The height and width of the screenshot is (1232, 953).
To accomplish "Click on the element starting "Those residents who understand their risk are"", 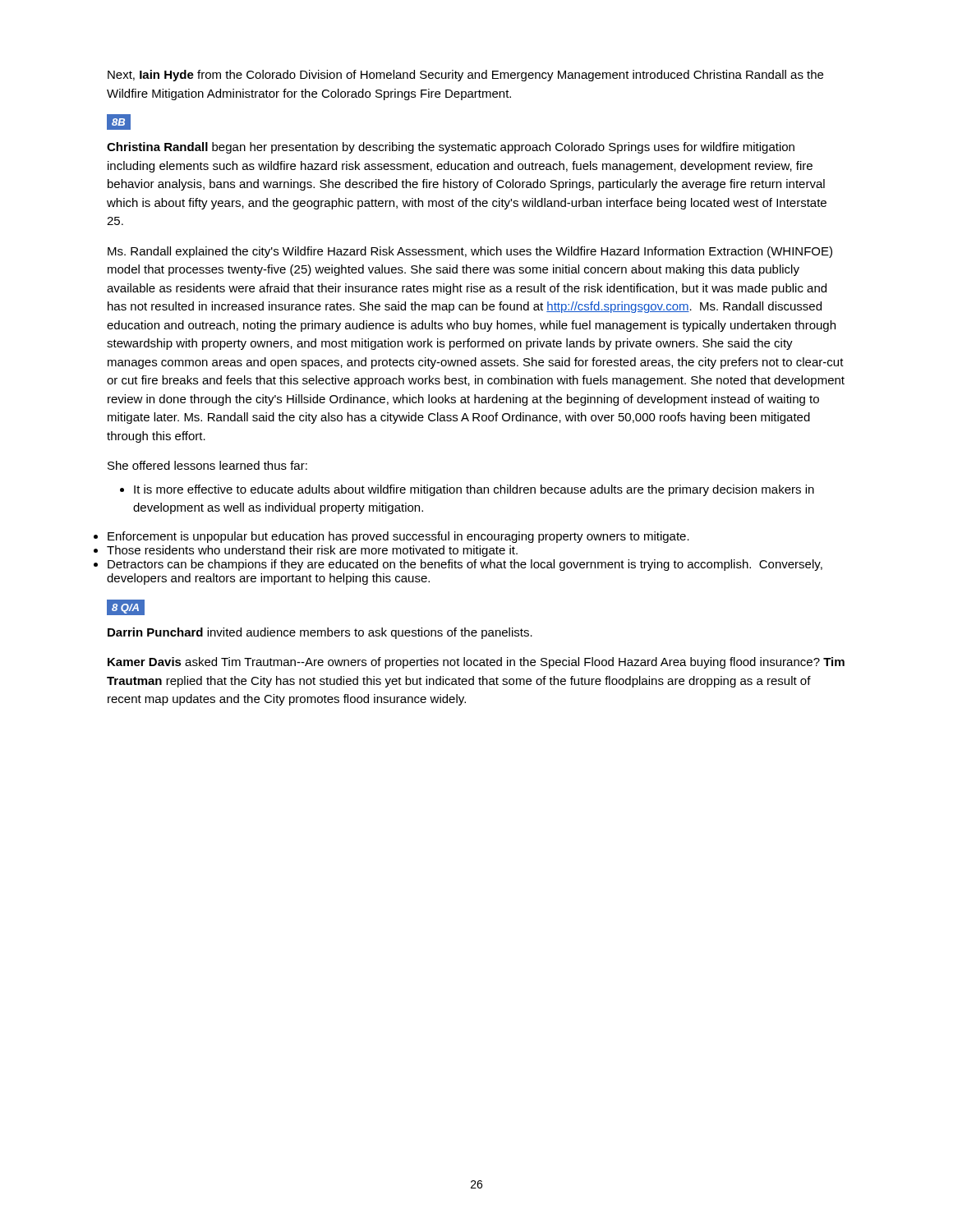I will (476, 549).
